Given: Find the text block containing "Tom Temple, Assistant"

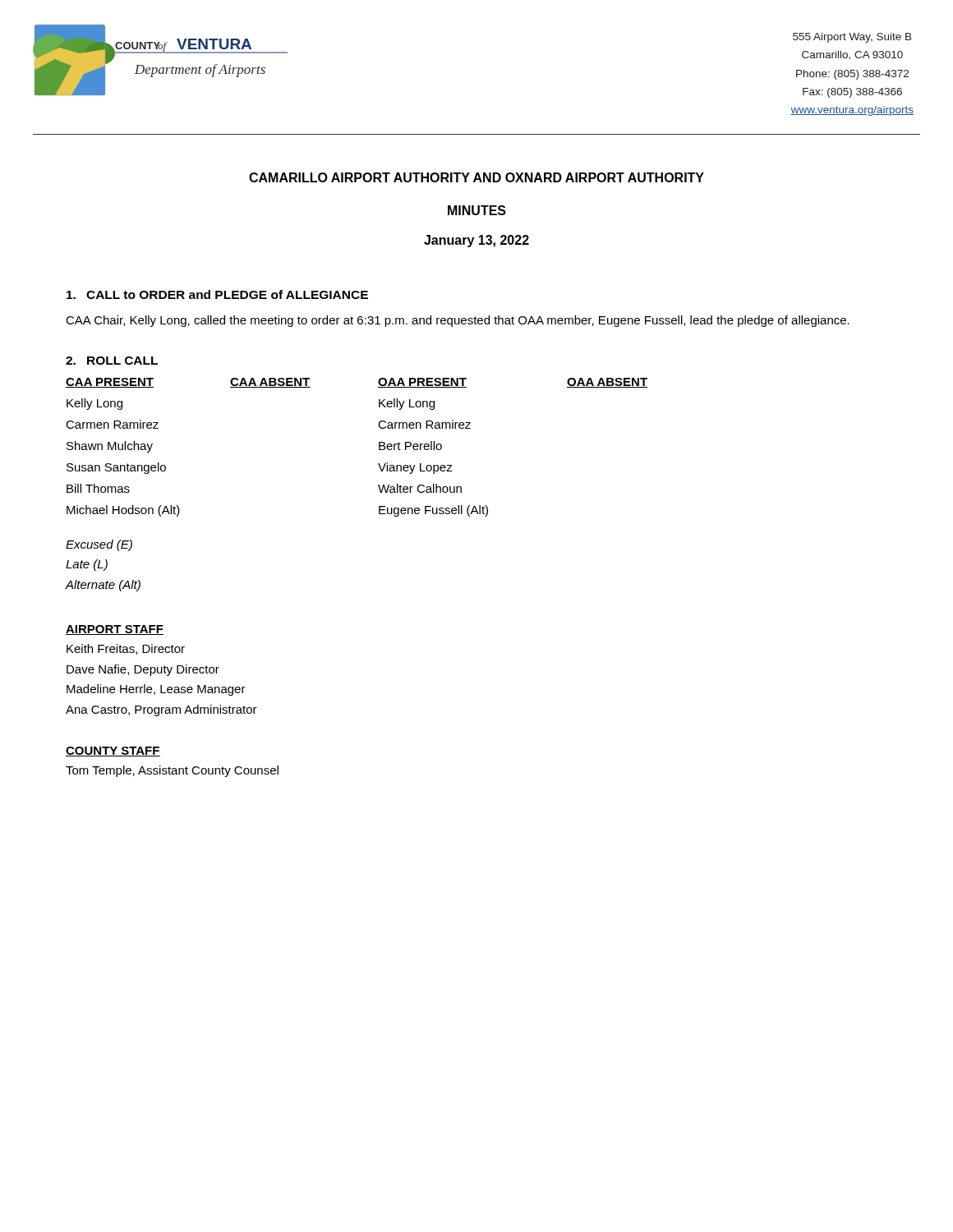Looking at the screenshot, I should pyautogui.click(x=172, y=770).
